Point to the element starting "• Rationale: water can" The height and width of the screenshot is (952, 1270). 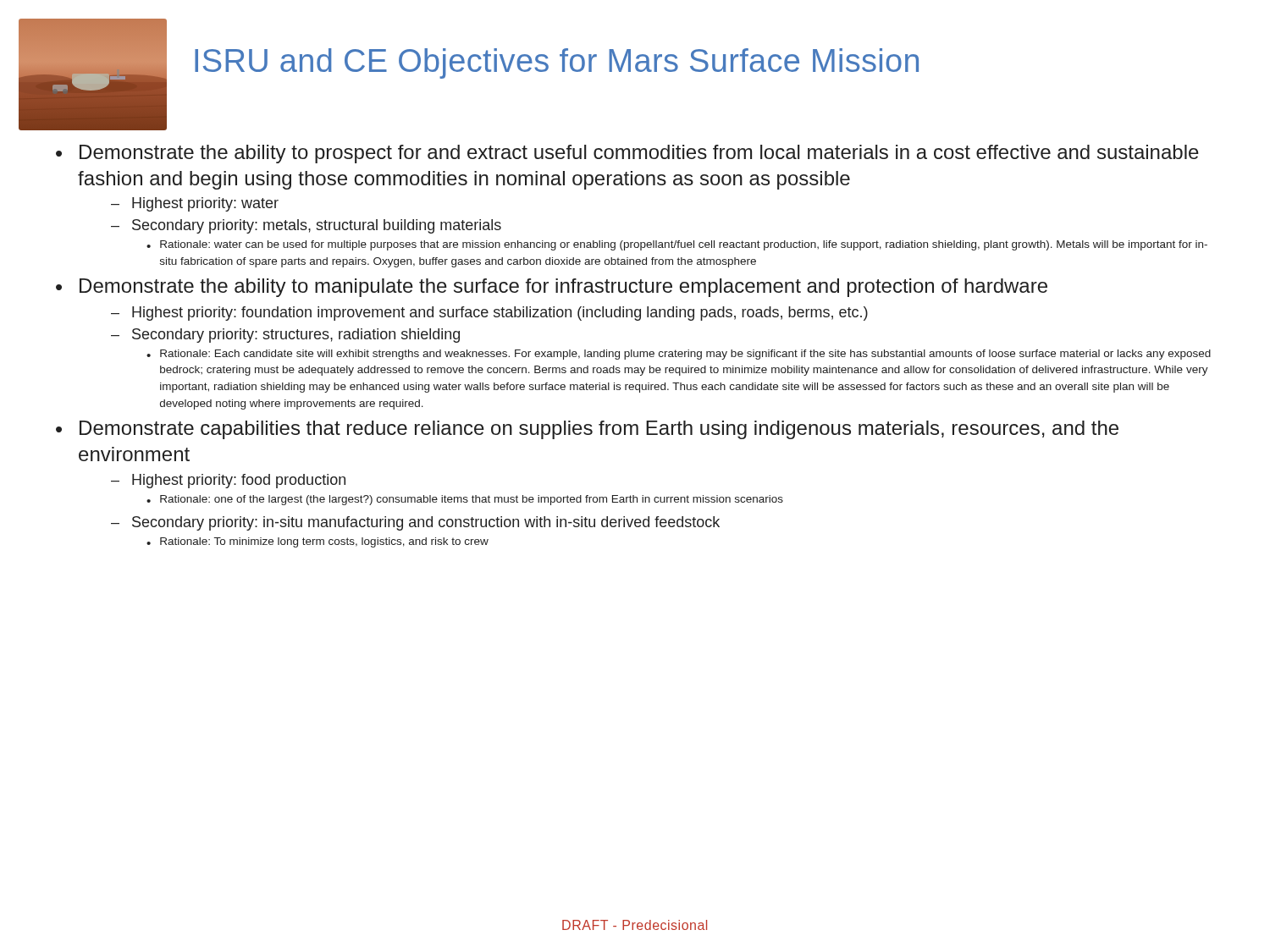(x=685, y=253)
